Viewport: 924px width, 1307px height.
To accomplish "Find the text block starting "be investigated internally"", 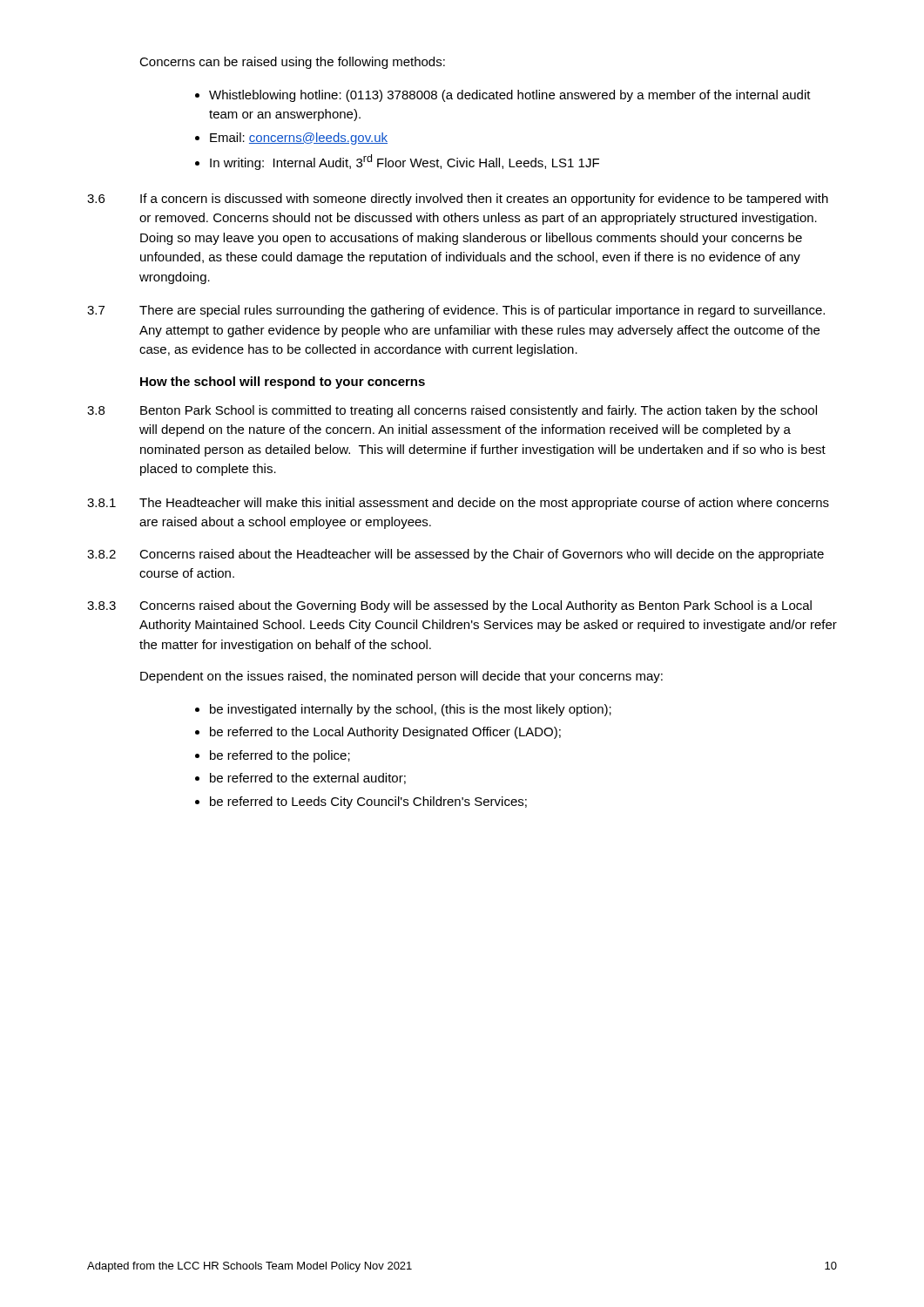I will pyautogui.click(x=411, y=710).
